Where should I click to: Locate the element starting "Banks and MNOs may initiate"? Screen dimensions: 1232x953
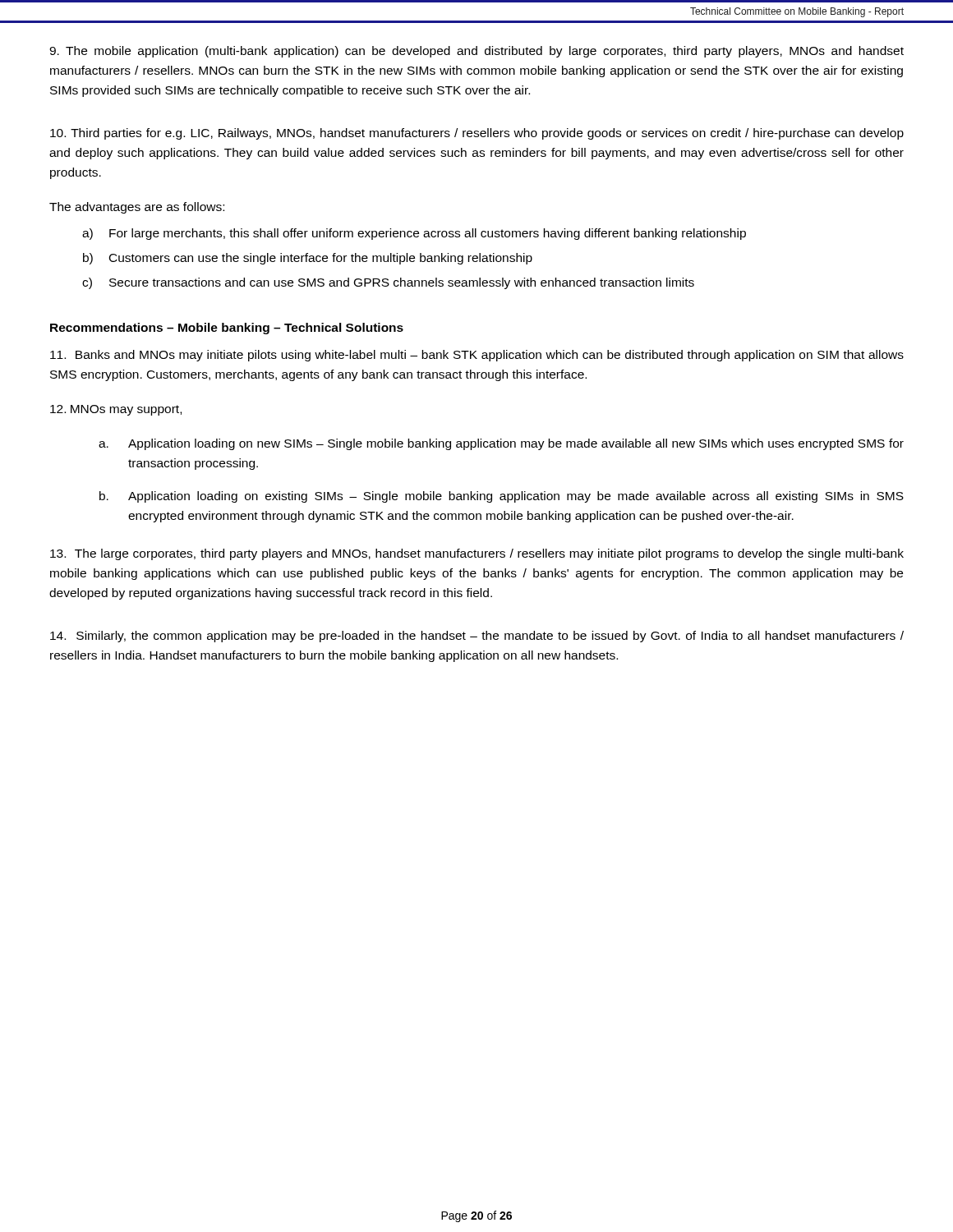coord(476,364)
